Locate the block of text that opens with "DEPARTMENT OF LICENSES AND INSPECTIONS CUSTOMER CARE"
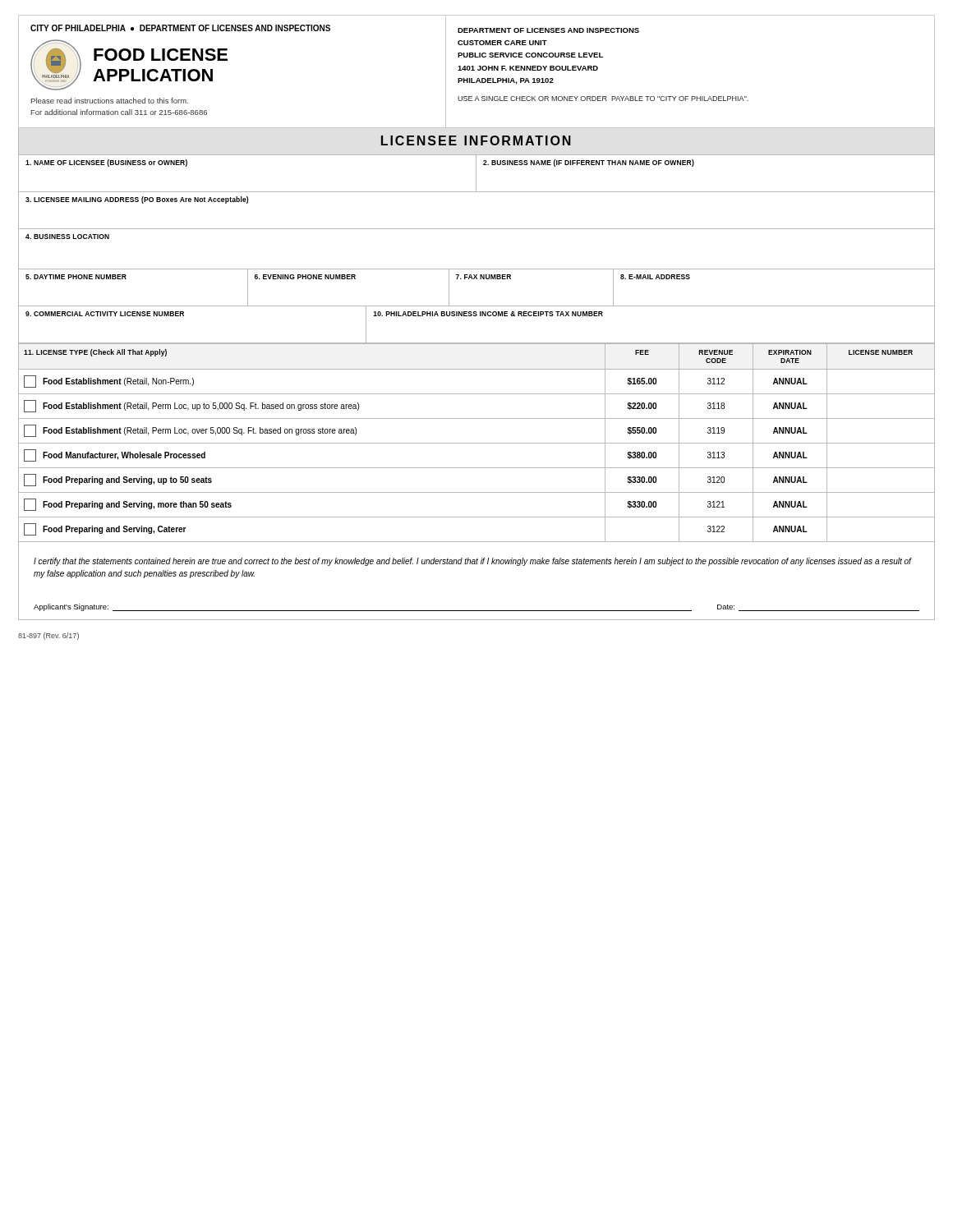Viewport: 953px width, 1232px height. tap(548, 55)
